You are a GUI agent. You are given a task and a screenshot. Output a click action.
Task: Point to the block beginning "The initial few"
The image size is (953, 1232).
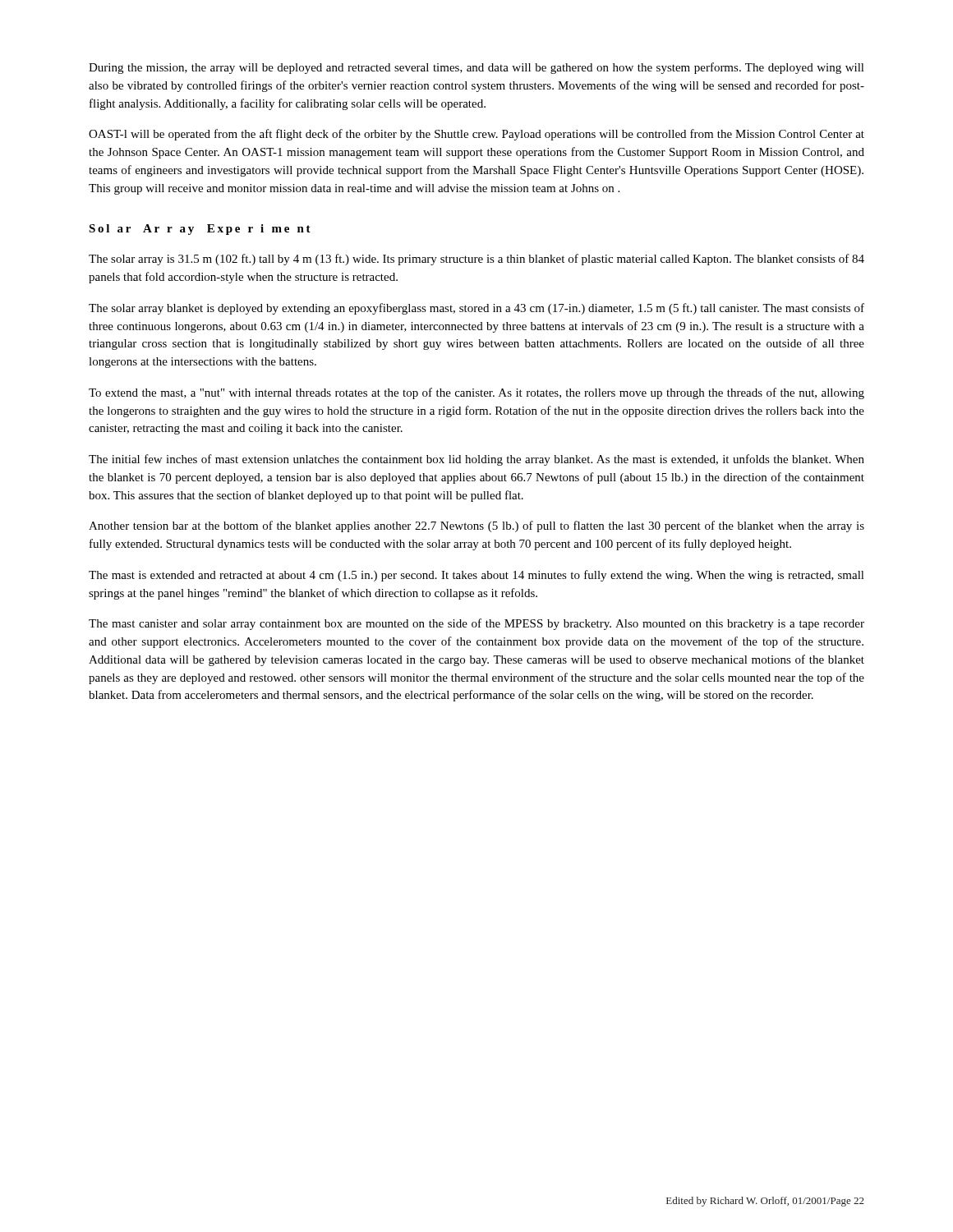point(476,477)
